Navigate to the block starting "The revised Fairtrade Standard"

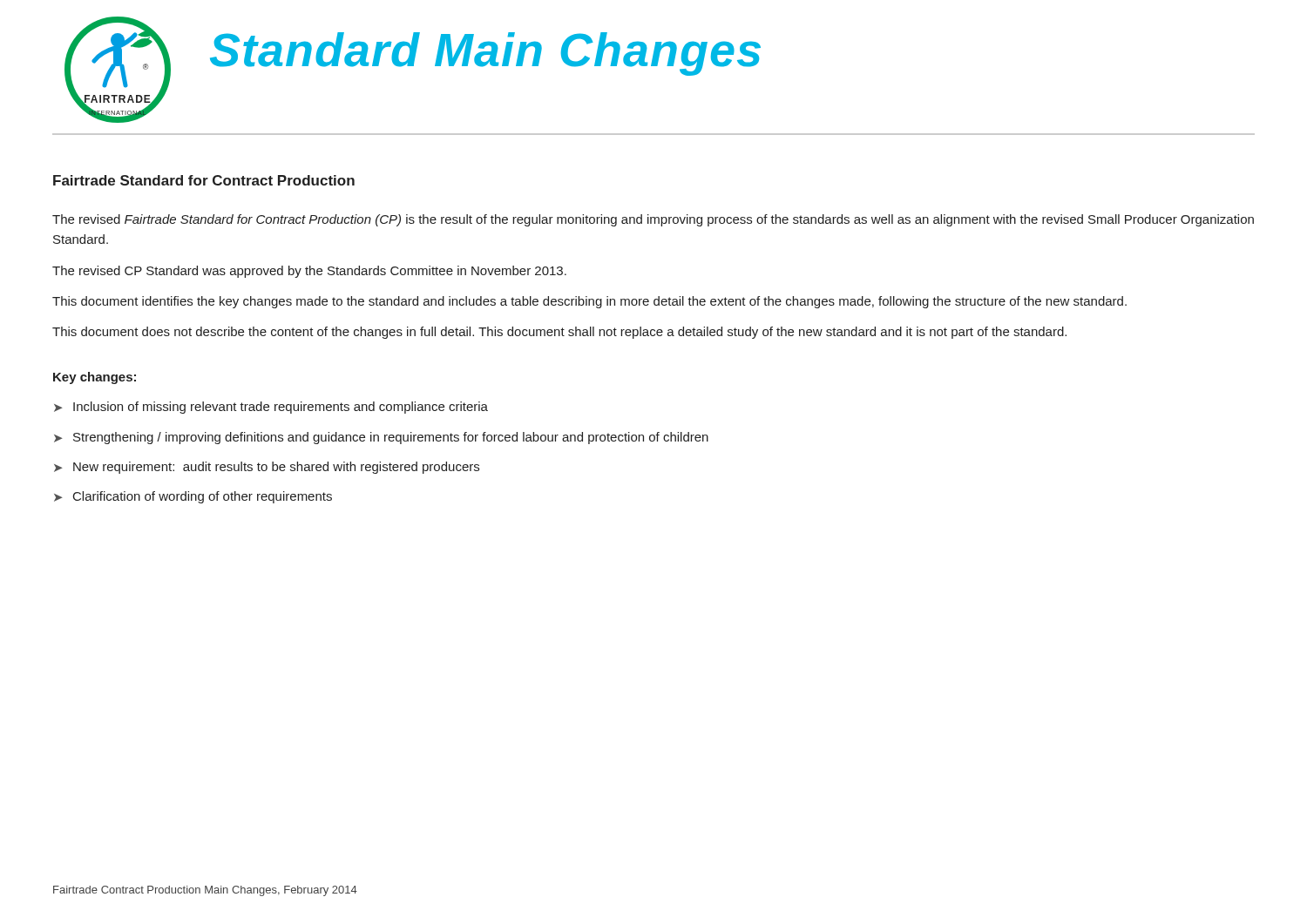(x=653, y=229)
